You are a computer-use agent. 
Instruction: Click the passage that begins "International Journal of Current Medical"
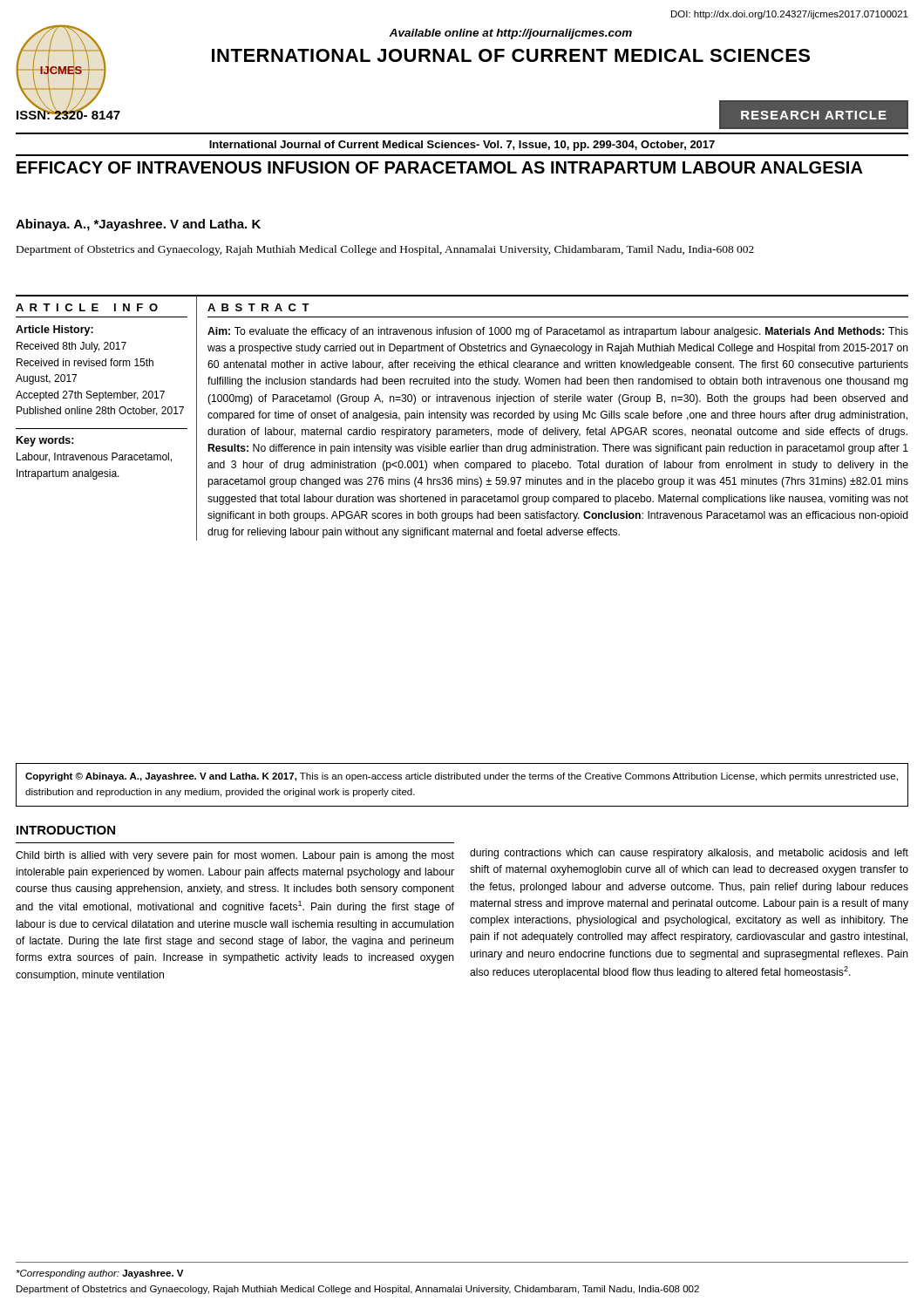click(462, 144)
